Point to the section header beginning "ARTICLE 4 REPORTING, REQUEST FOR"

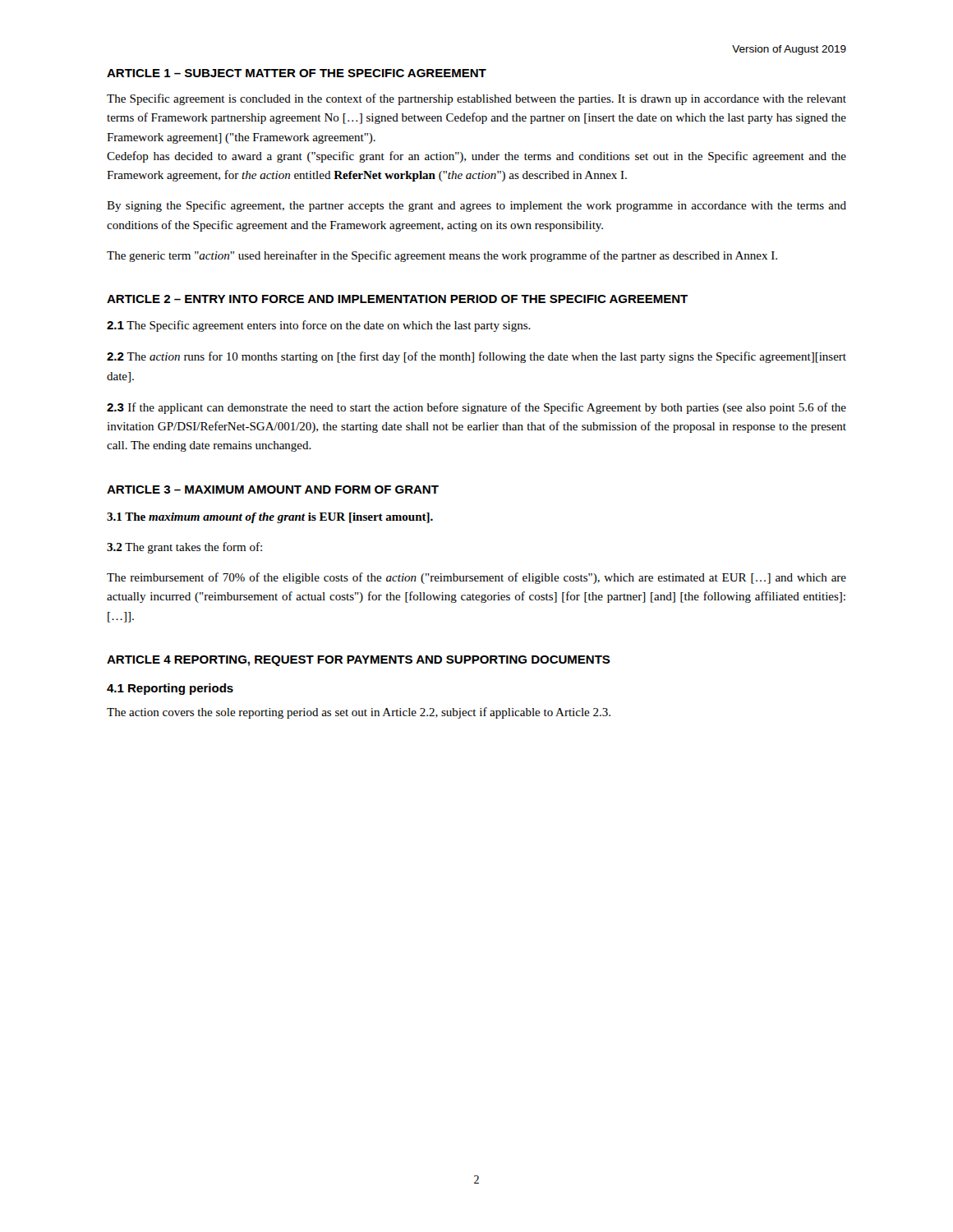coord(359,659)
